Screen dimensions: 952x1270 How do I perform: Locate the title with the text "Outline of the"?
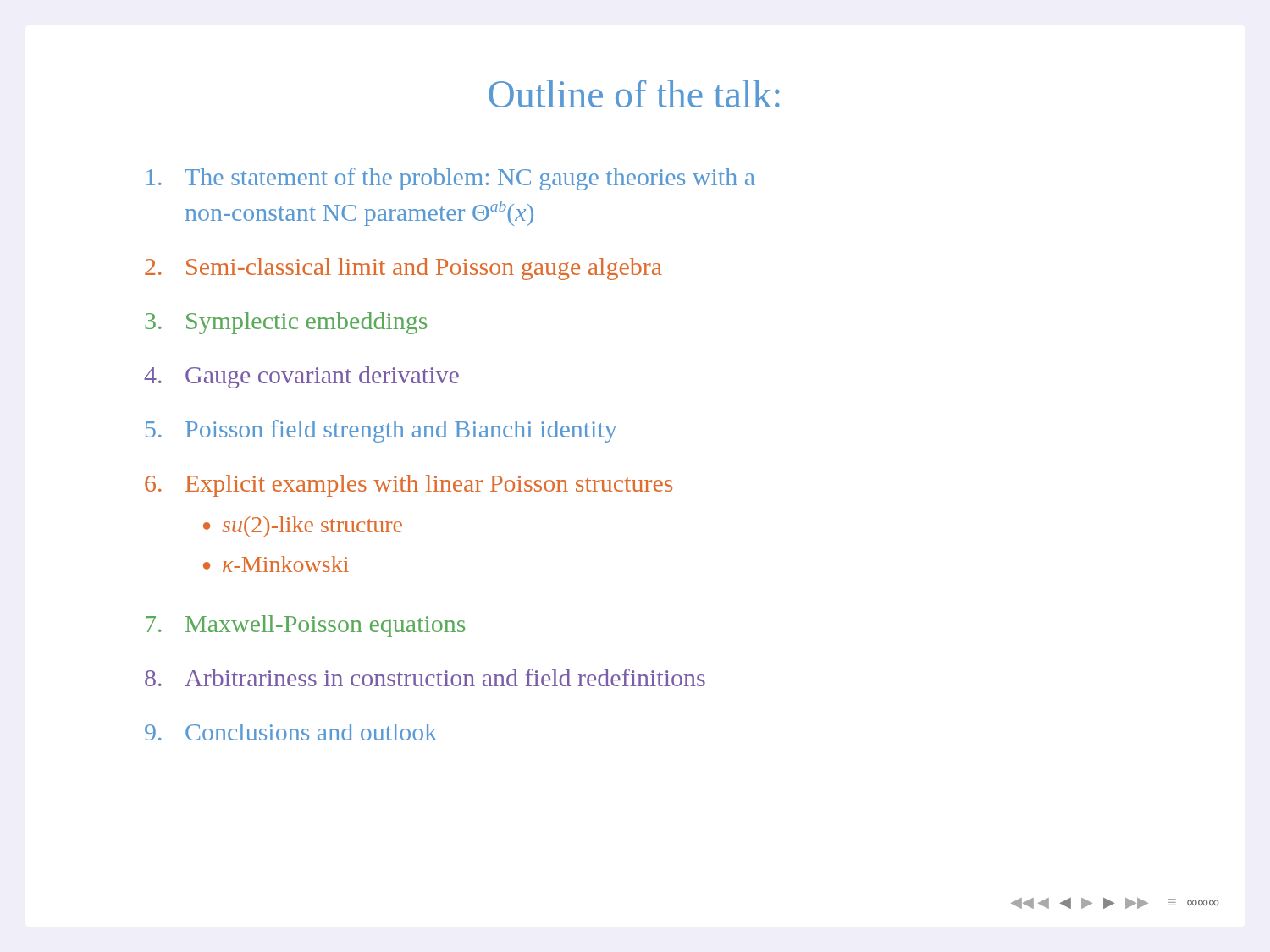[635, 94]
